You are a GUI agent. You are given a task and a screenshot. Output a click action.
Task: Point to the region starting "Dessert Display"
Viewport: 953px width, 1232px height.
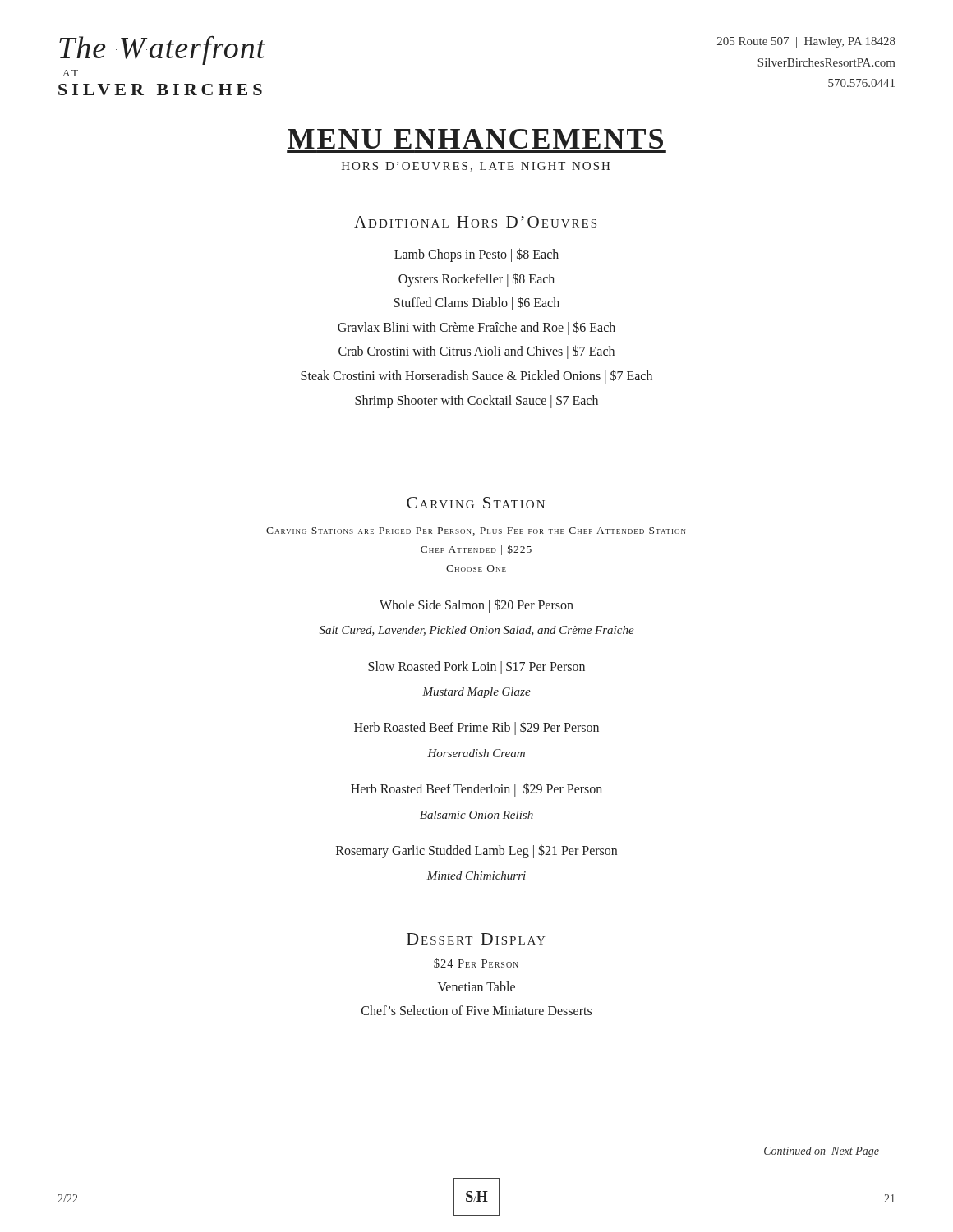(476, 938)
